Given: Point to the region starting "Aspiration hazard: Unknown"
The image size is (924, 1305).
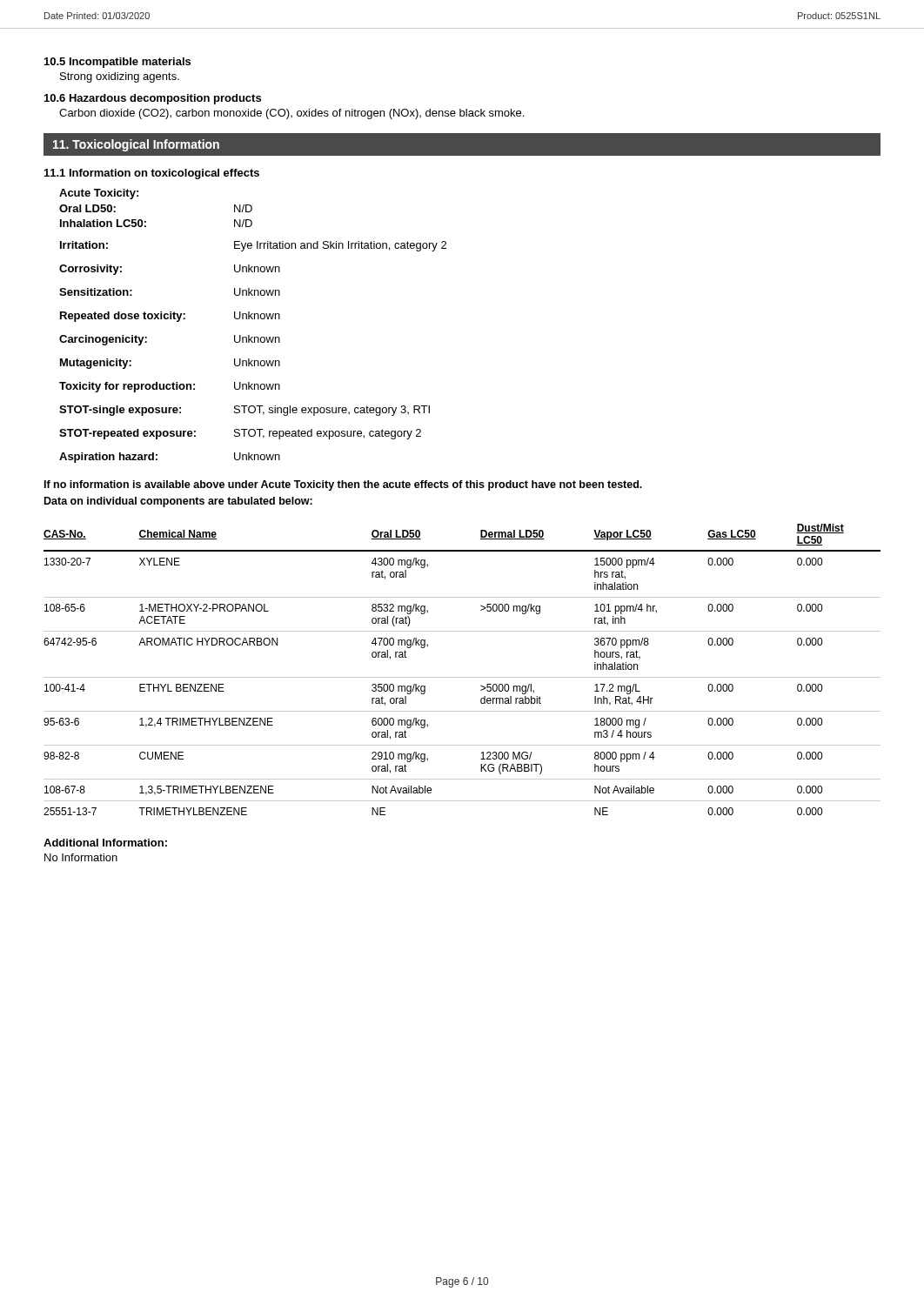Looking at the screenshot, I should 105,459.
